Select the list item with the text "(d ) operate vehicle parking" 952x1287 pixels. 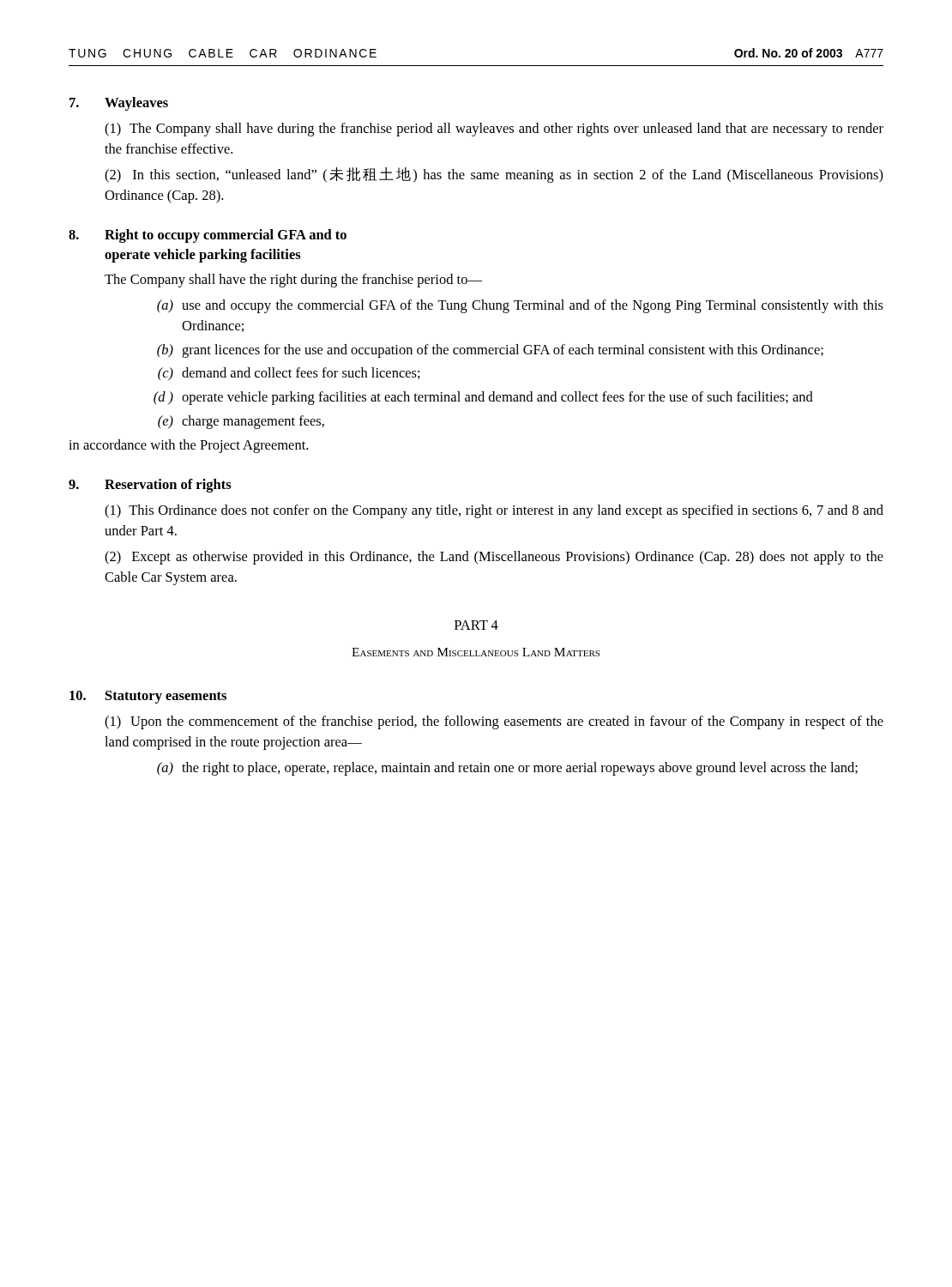[512, 398]
